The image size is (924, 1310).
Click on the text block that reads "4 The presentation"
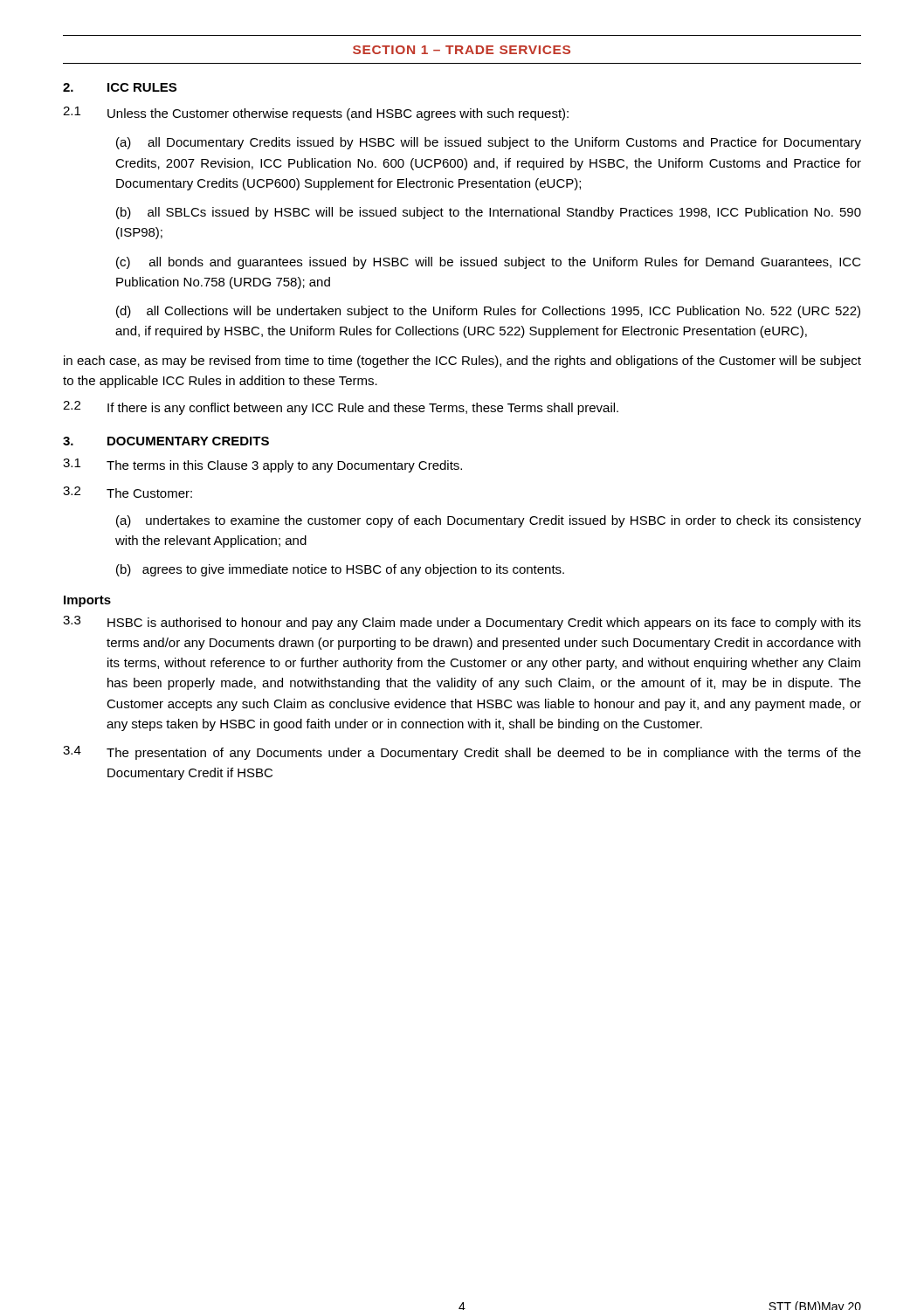tap(462, 763)
